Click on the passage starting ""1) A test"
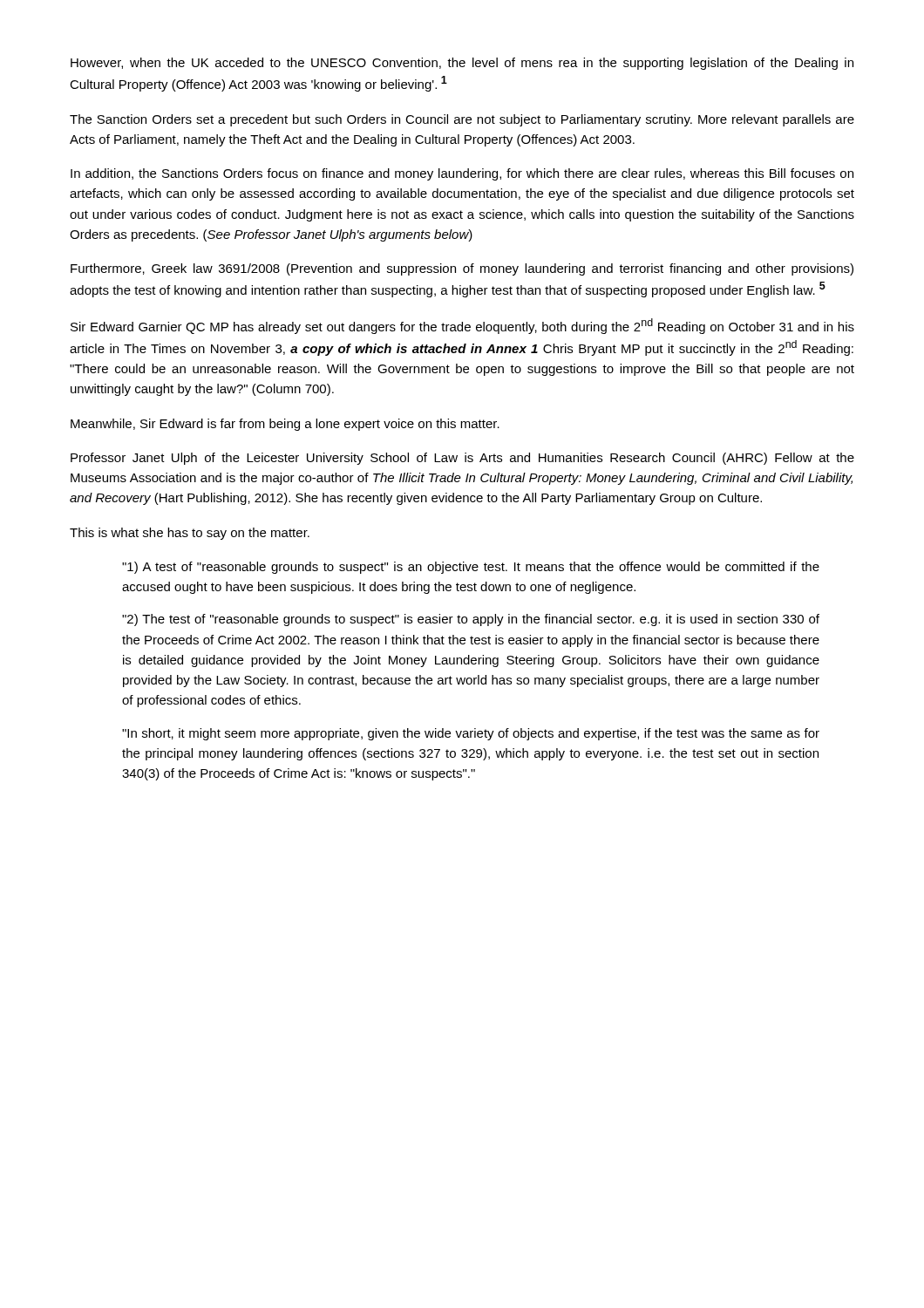The image size is (924, 1308). pos(471,576)
